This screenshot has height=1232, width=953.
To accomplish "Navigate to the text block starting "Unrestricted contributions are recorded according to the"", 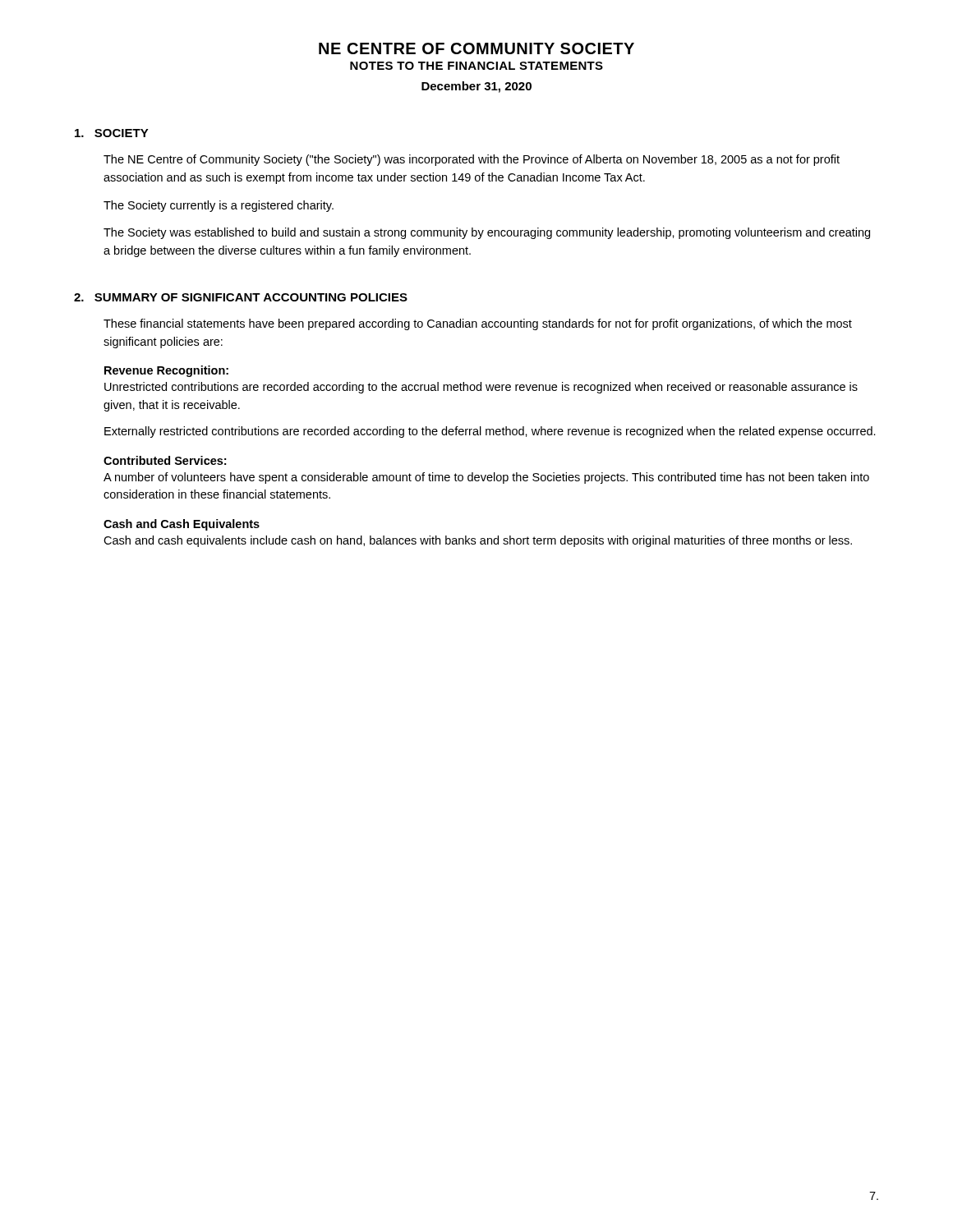I will click(x=481, y=396).
